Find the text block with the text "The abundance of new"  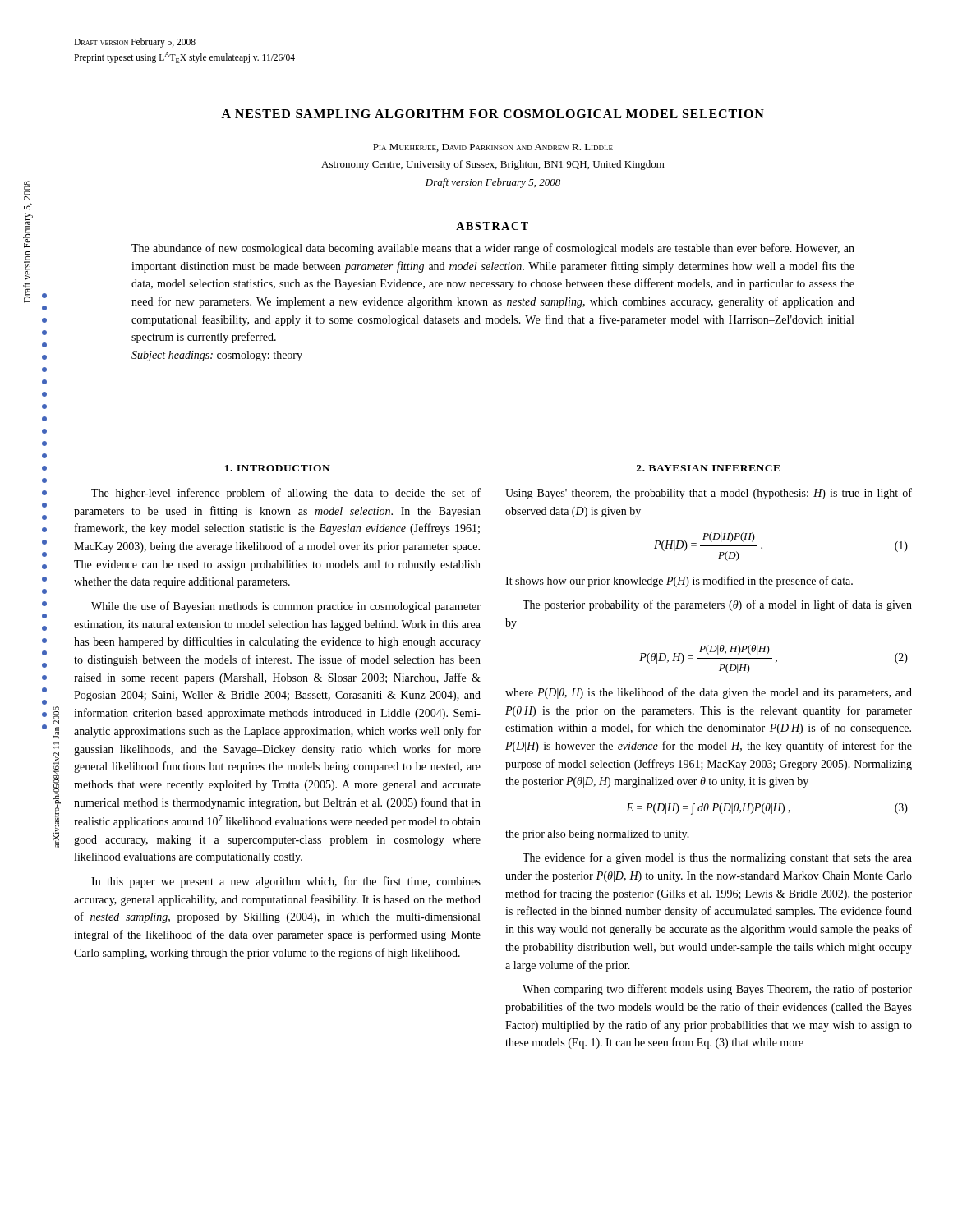point(493,302)
